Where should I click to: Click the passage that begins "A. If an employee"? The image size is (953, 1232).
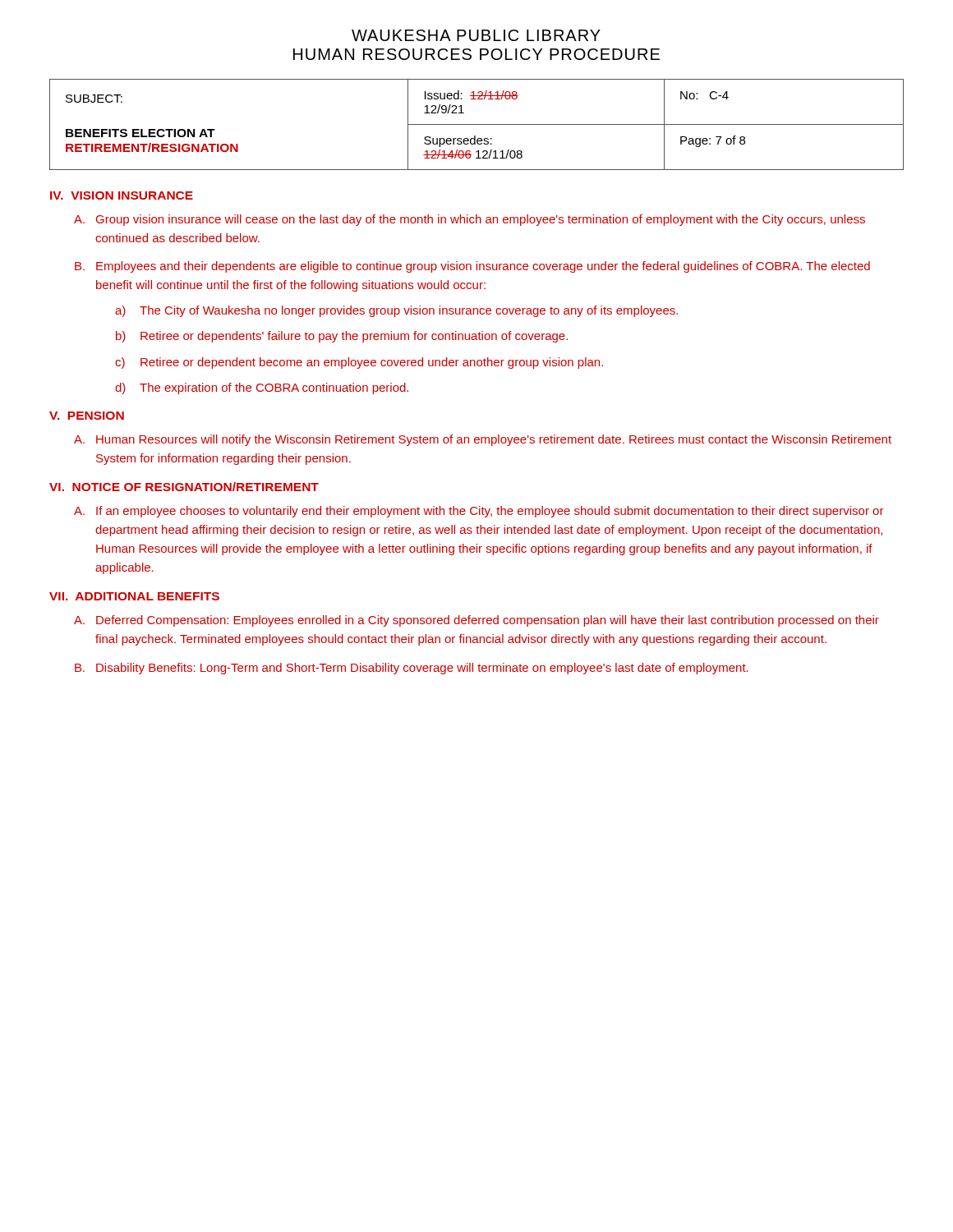coord(489,539)
